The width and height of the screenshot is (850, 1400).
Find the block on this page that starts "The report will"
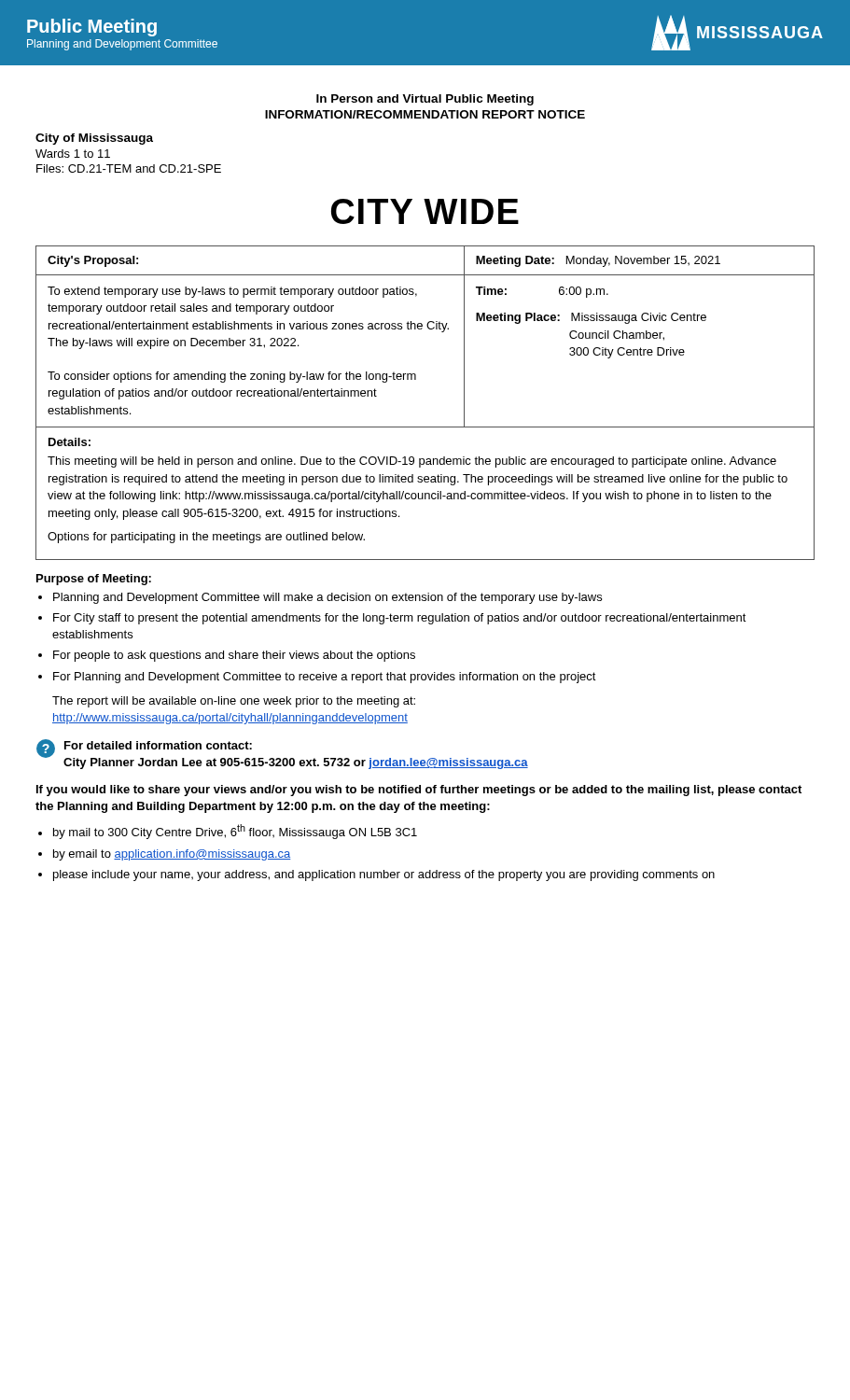[x=234, y=709]
